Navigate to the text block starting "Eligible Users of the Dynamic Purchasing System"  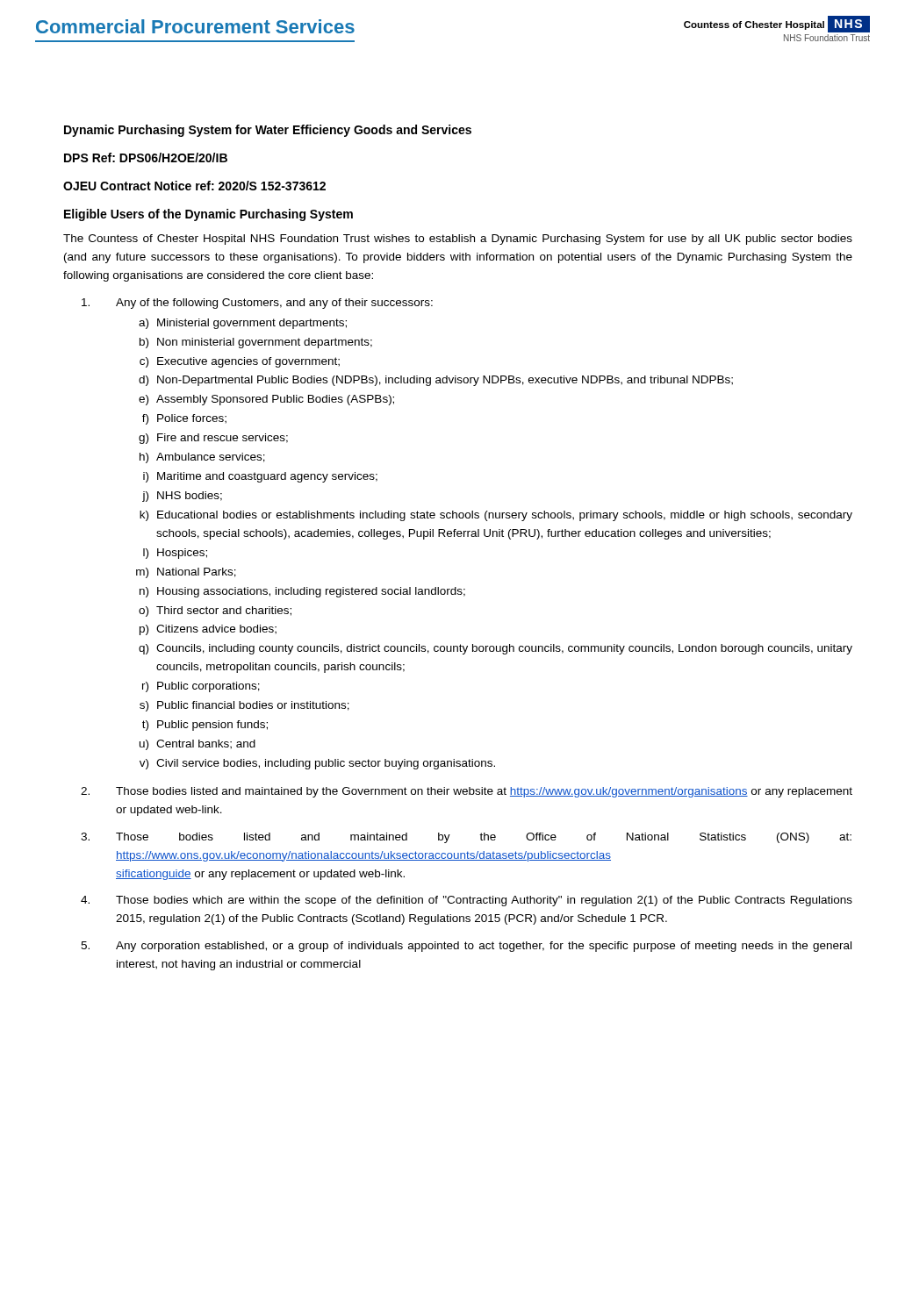[208, 214]
